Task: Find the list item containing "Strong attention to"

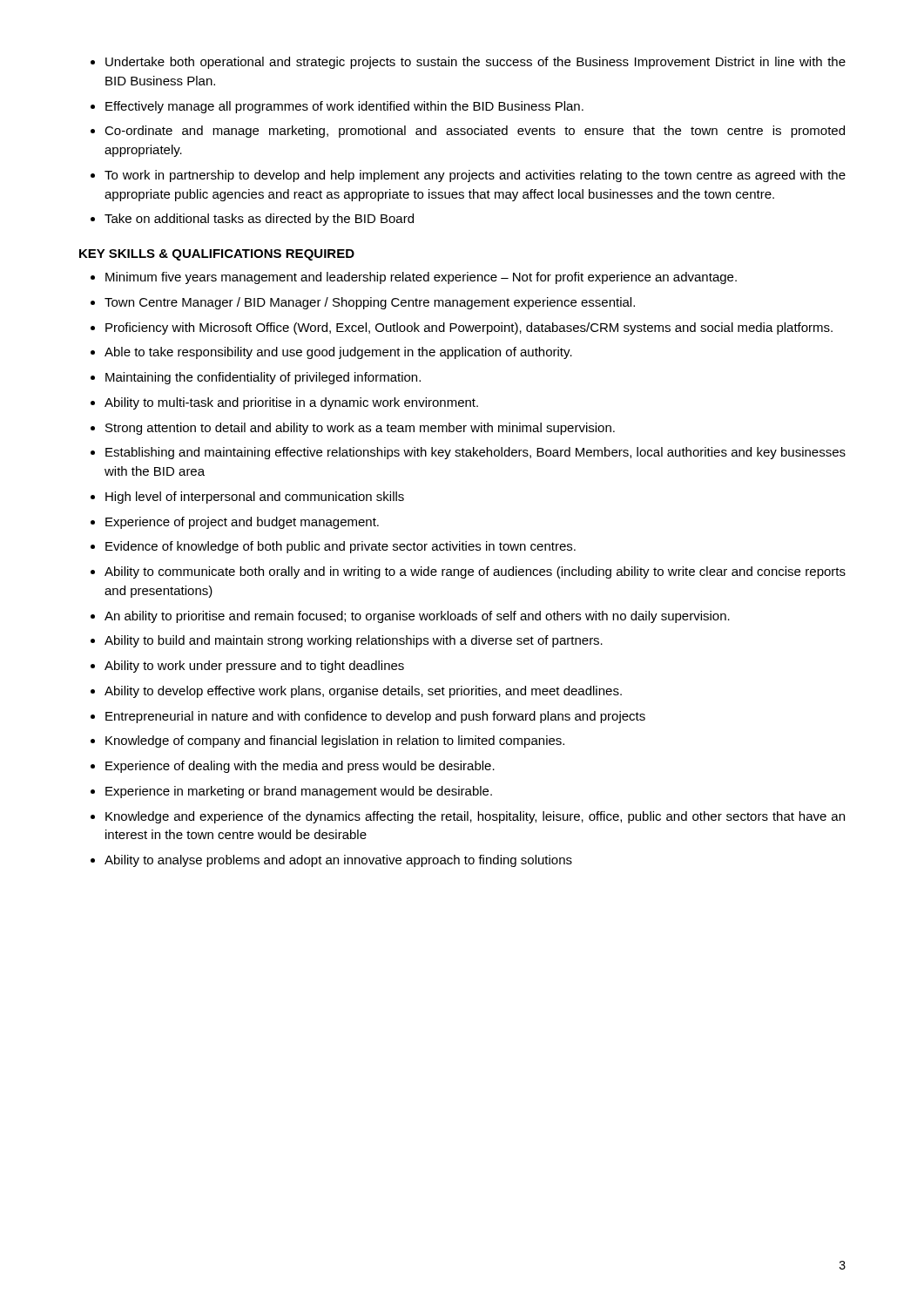Action: click(x=360, y=427)
